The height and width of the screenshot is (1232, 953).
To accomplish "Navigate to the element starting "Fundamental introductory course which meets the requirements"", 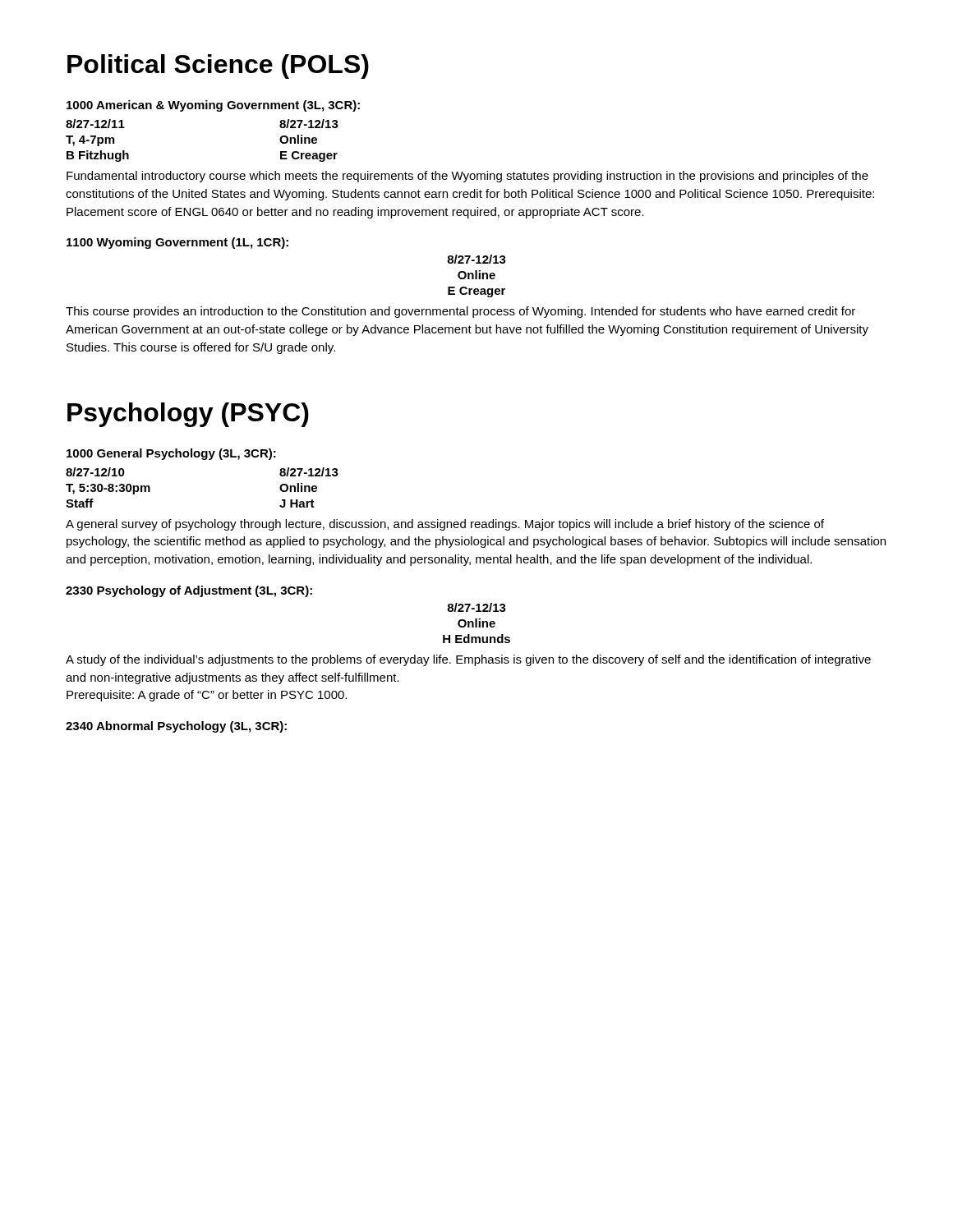I will coord(471,193).
